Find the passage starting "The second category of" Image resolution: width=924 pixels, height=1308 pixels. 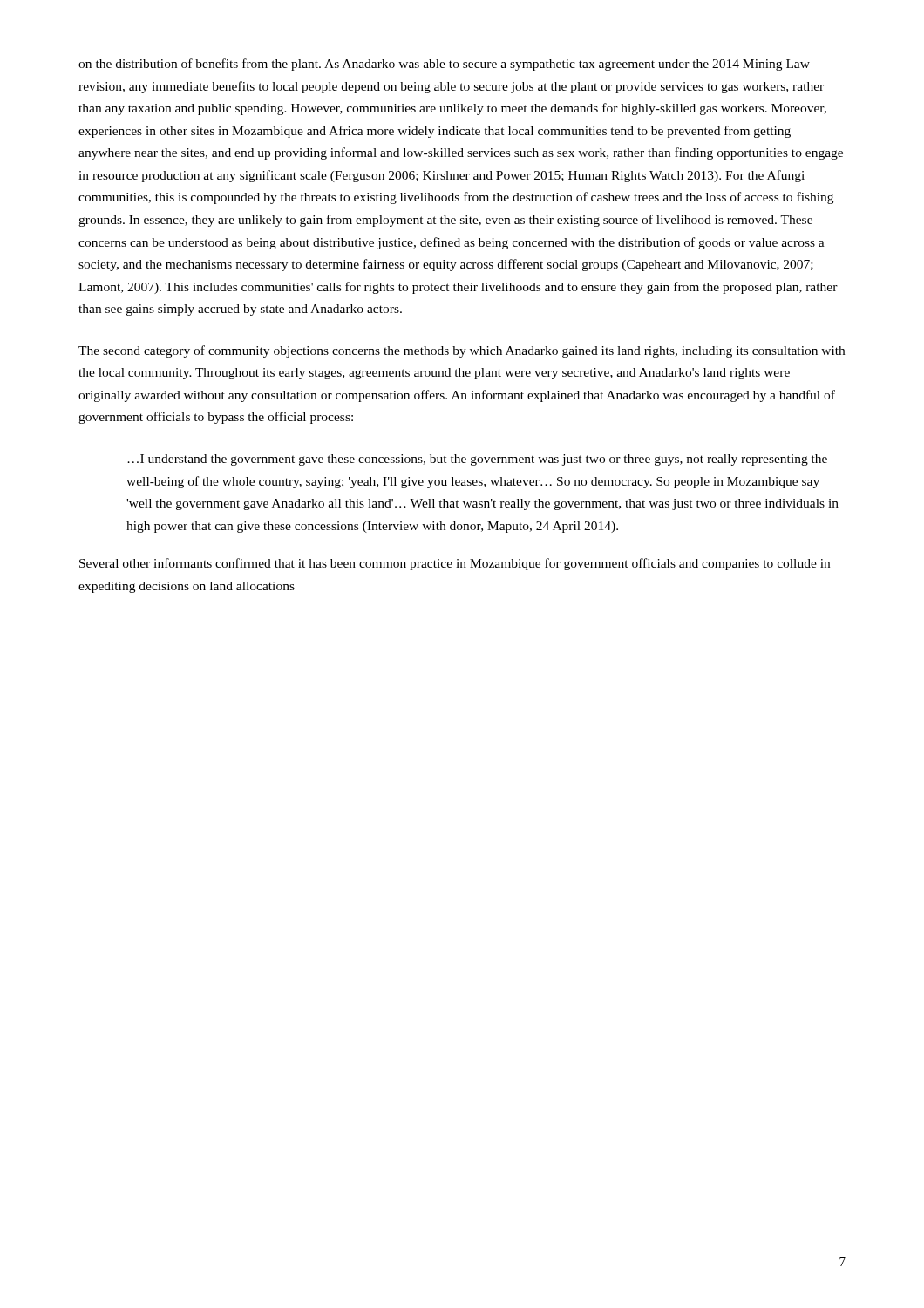click(462, 383)
